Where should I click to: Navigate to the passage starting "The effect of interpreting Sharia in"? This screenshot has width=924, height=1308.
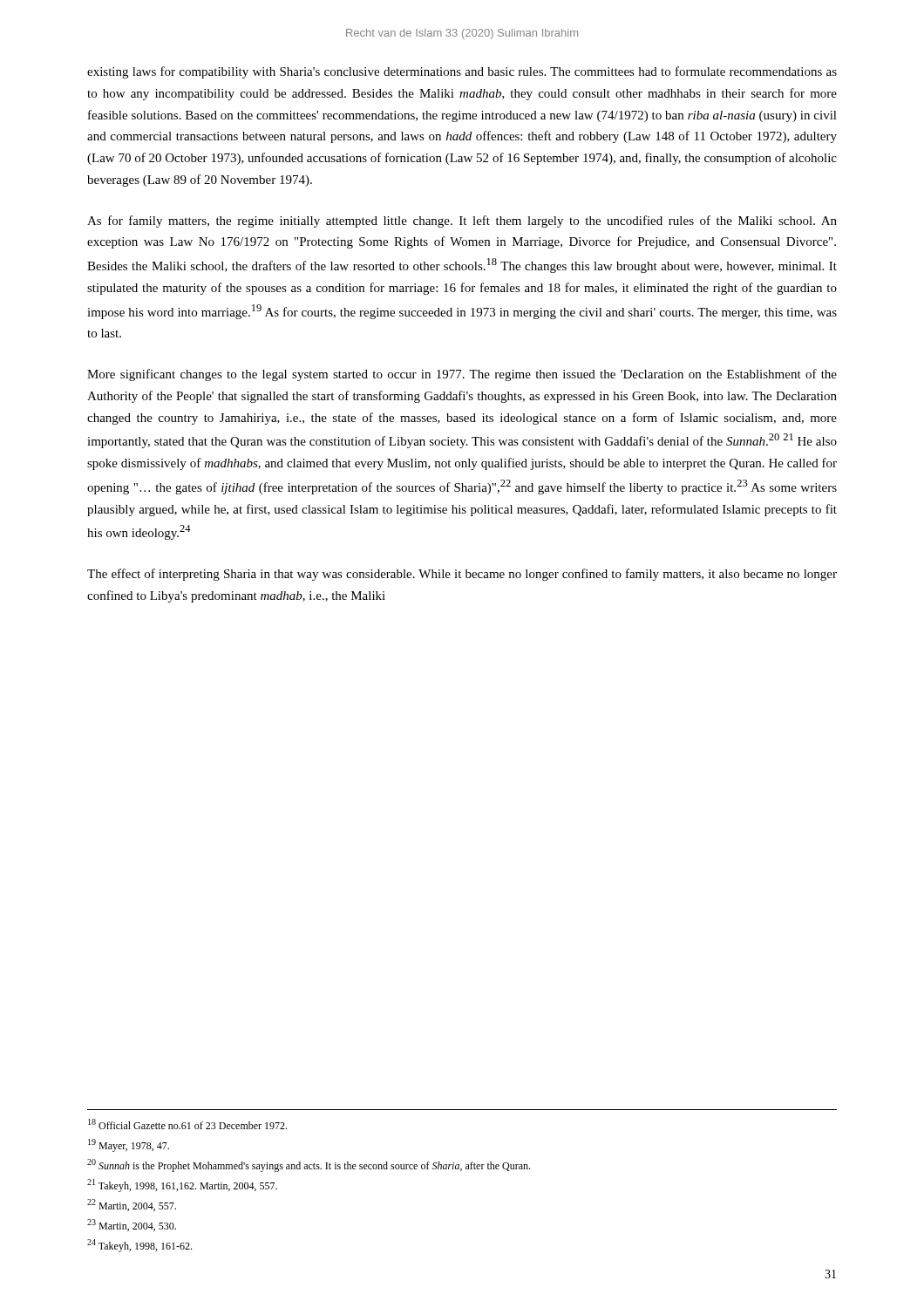point(462,585)
